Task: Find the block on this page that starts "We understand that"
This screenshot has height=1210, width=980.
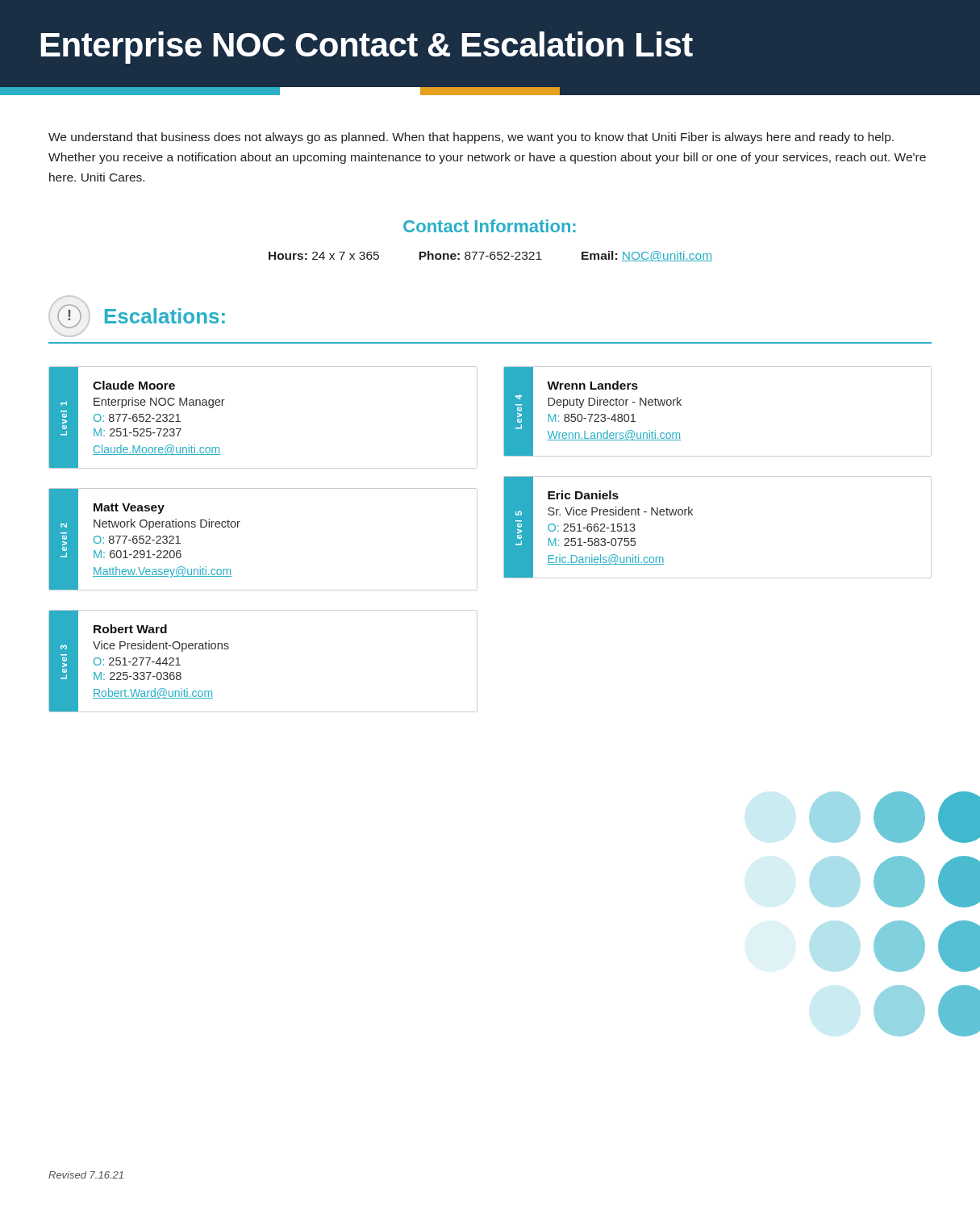Action: click(487, 157)
